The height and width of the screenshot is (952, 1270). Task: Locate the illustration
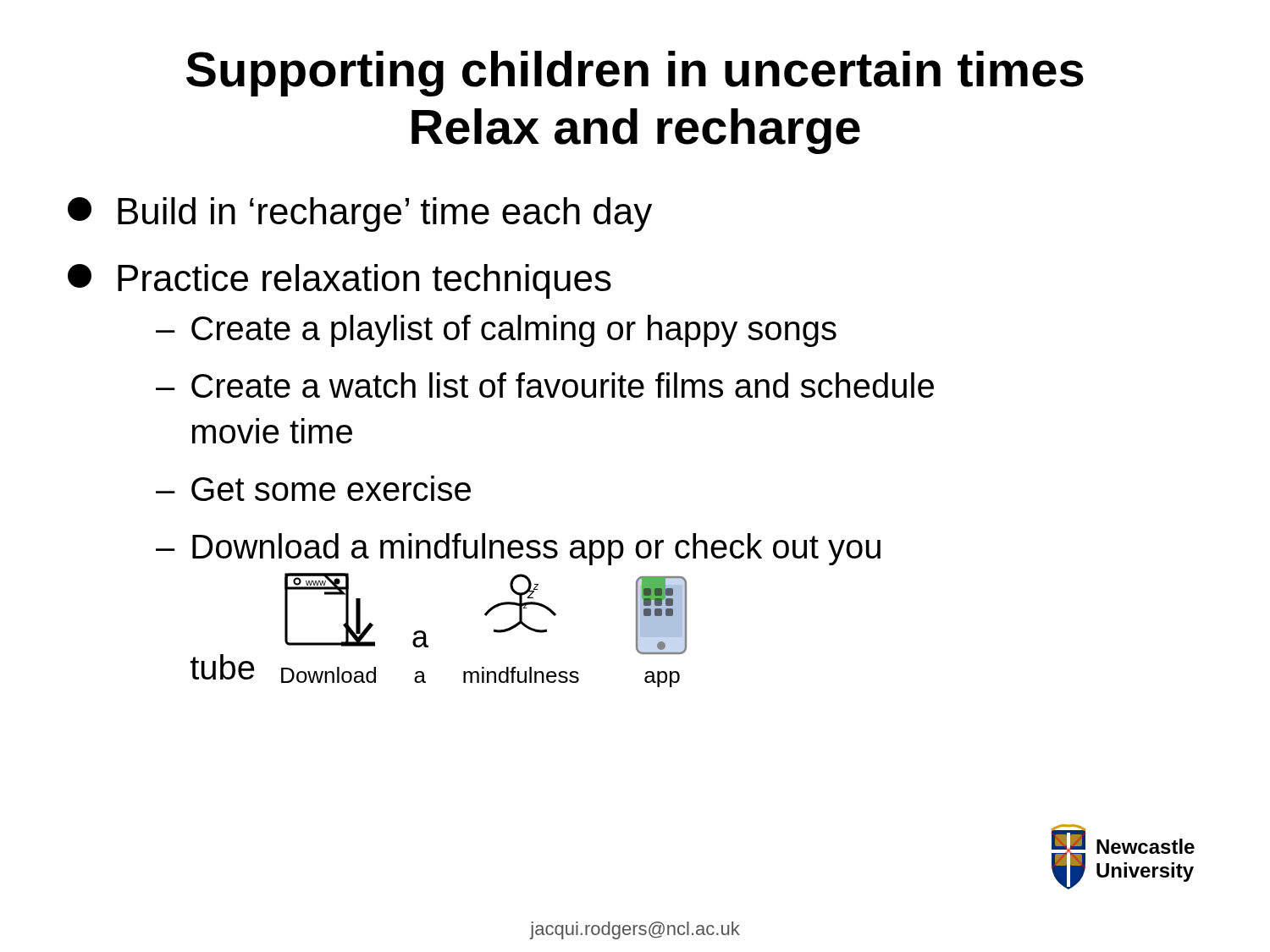[503, 632]
